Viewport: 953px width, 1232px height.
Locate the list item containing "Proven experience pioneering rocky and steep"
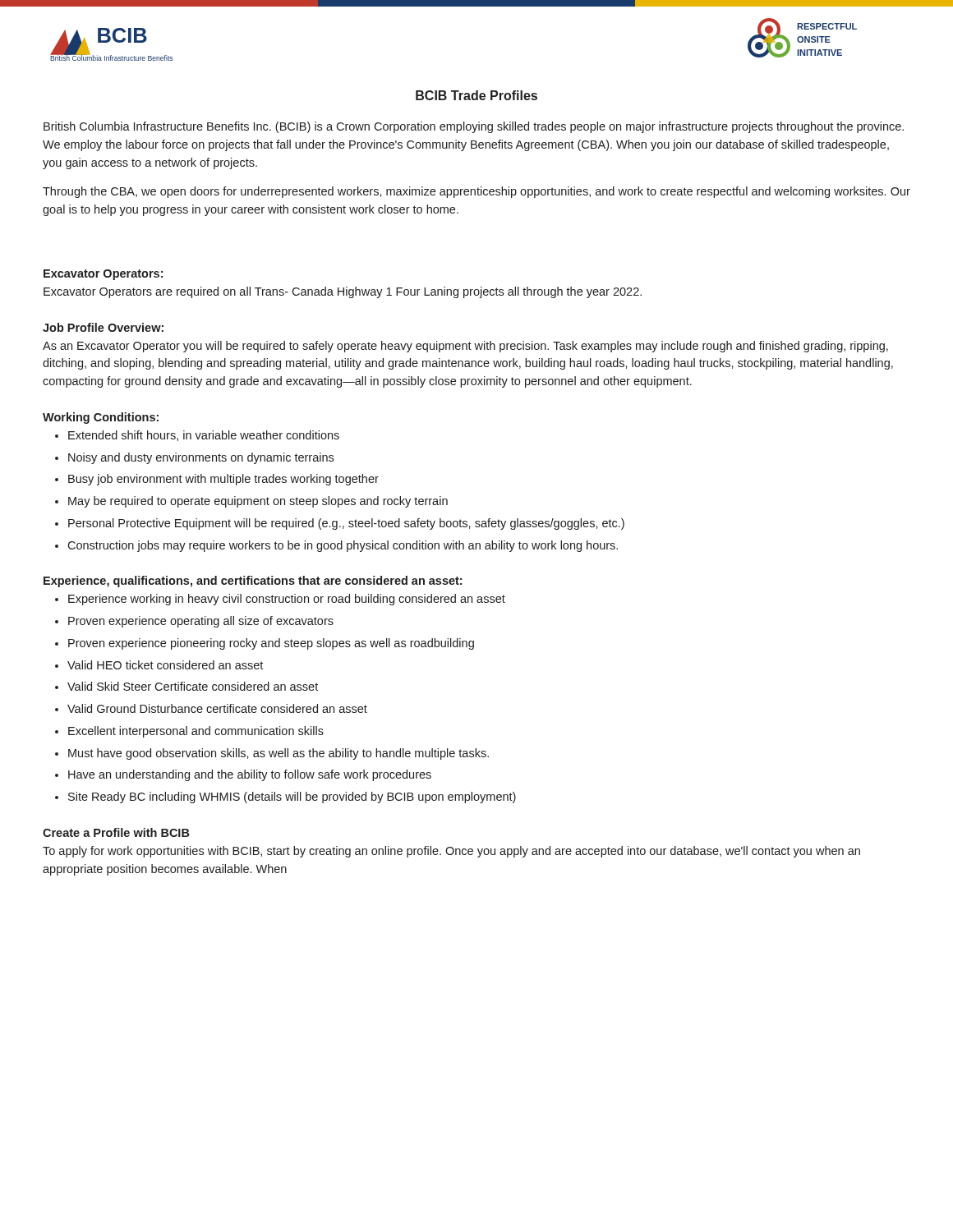tap(271, 643)
